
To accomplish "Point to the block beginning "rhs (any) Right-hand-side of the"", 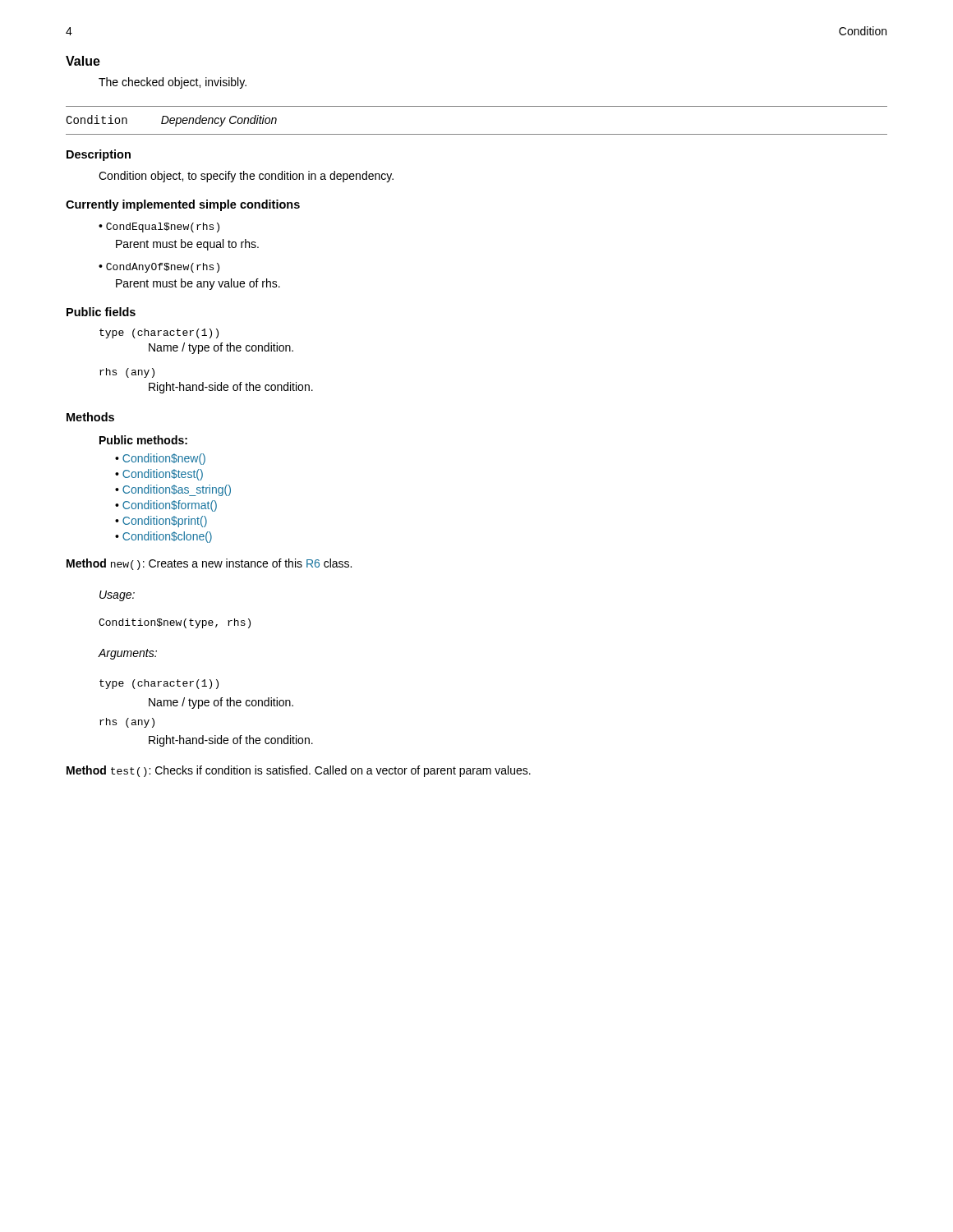I will (x=206, y=380).
